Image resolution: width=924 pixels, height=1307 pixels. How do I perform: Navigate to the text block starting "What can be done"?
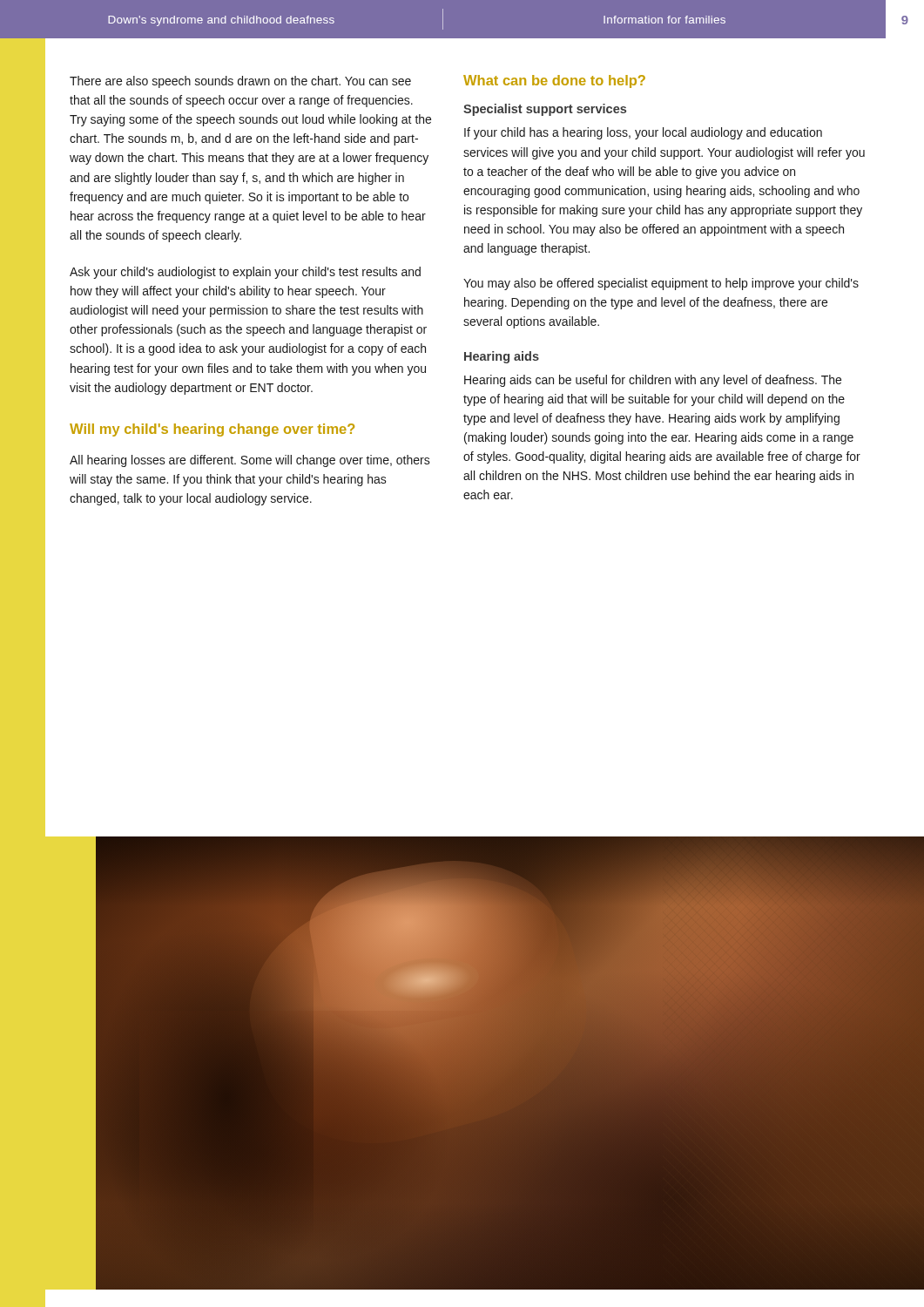click(555, 80)
